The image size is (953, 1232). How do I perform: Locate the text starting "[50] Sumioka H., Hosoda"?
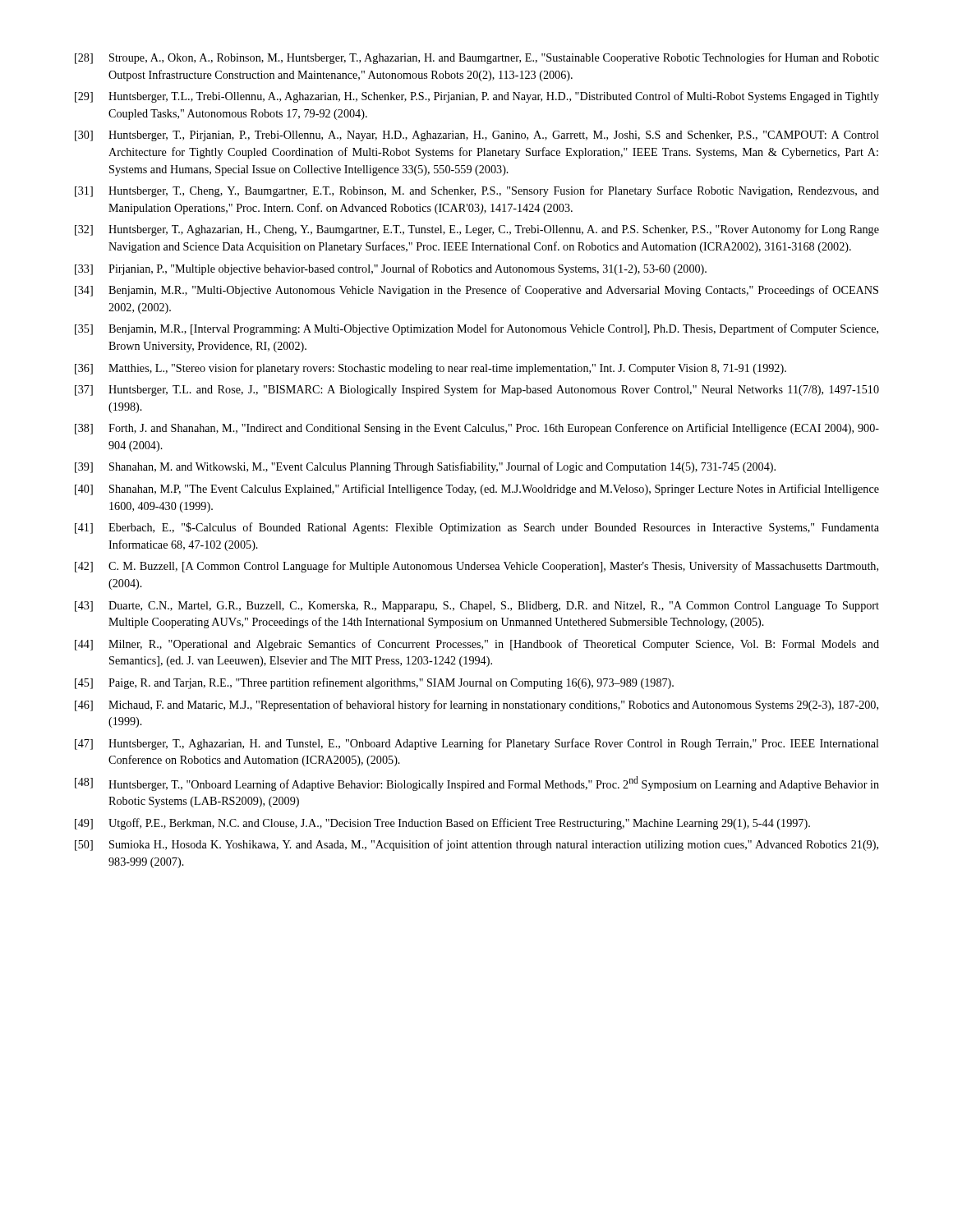click(x=476, y=853)
